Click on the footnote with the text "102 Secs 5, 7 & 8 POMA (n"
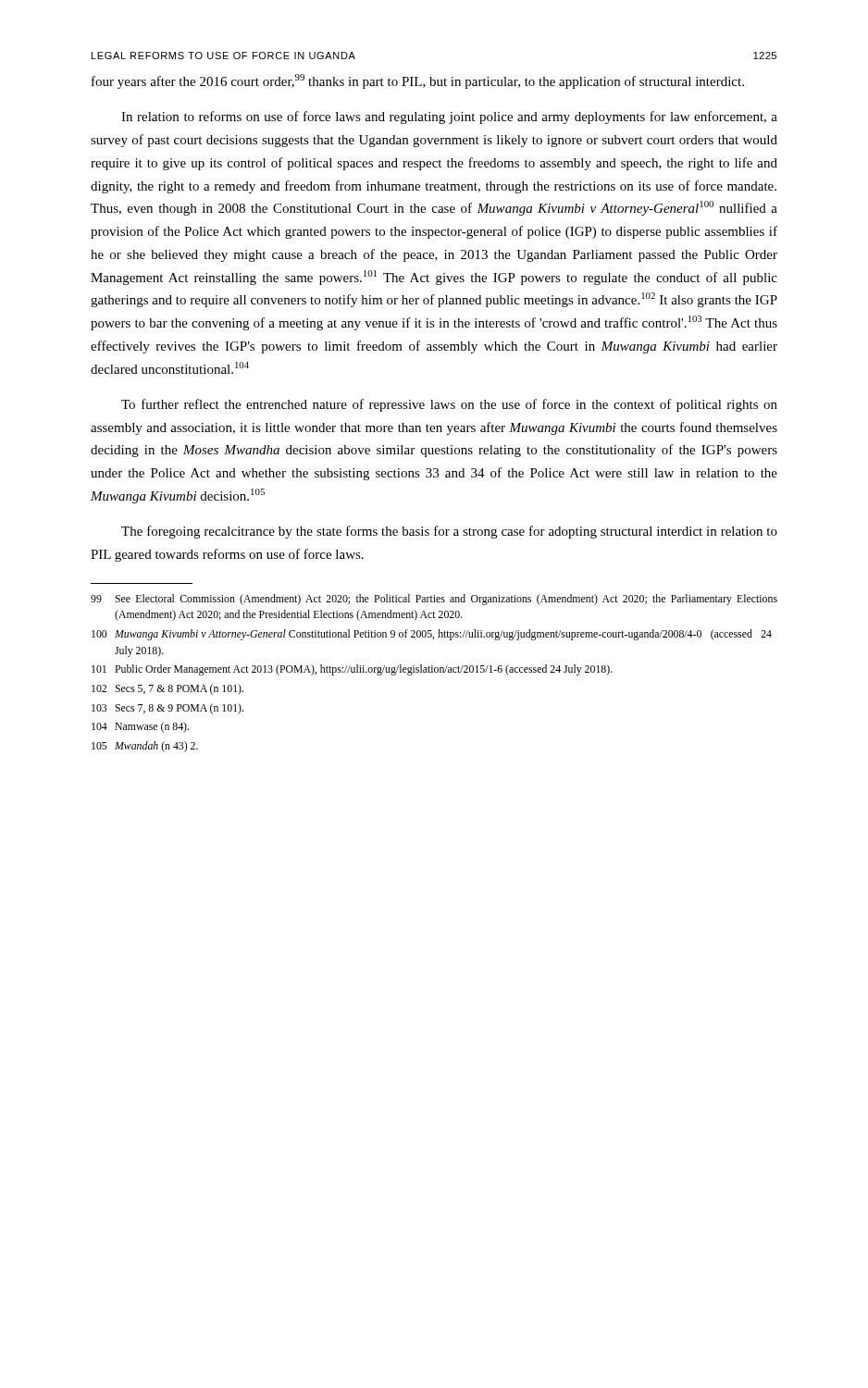Screen dimensions: 1388x868 167,689
